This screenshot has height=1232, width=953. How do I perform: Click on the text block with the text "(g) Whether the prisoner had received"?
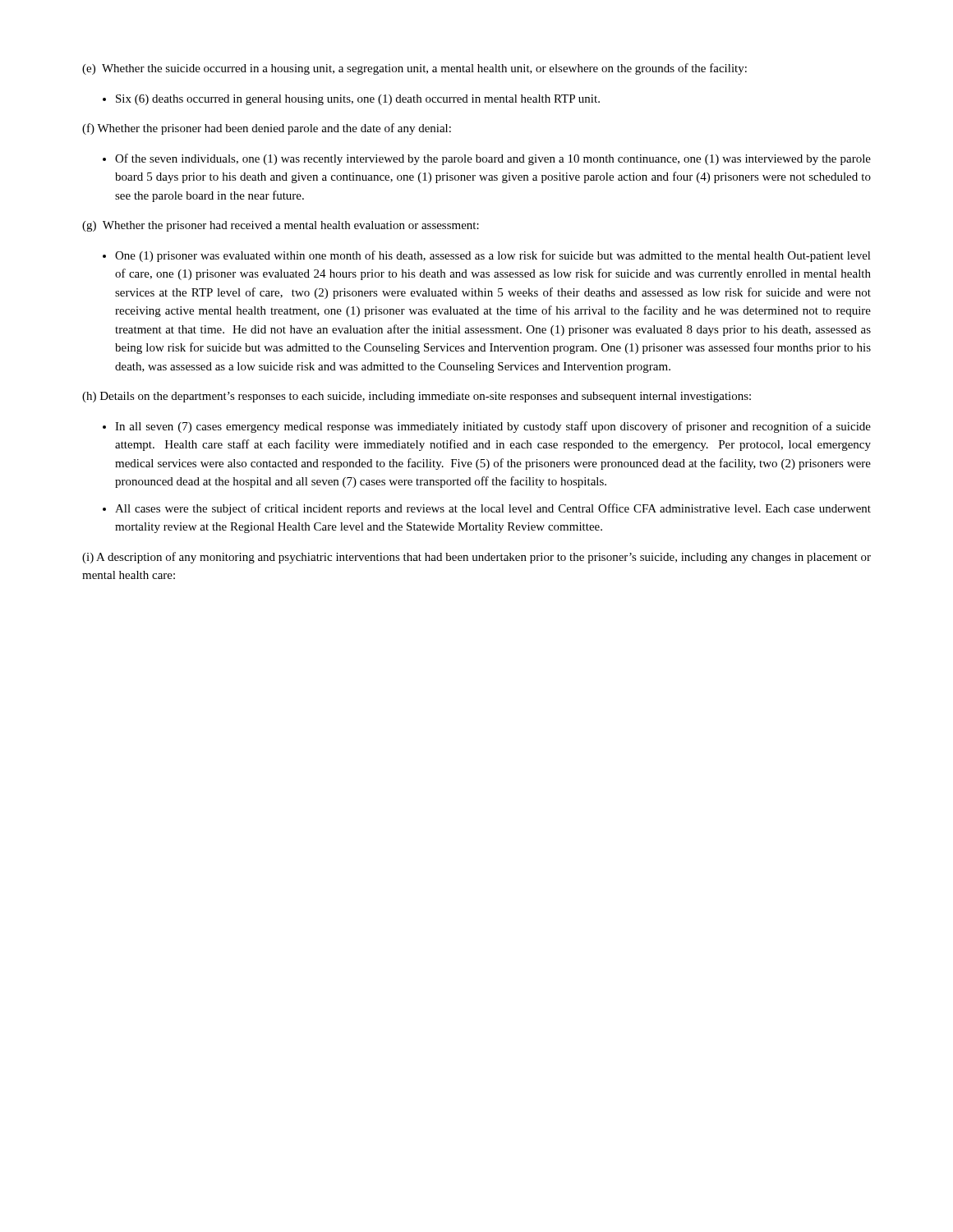tap(281, 225)
